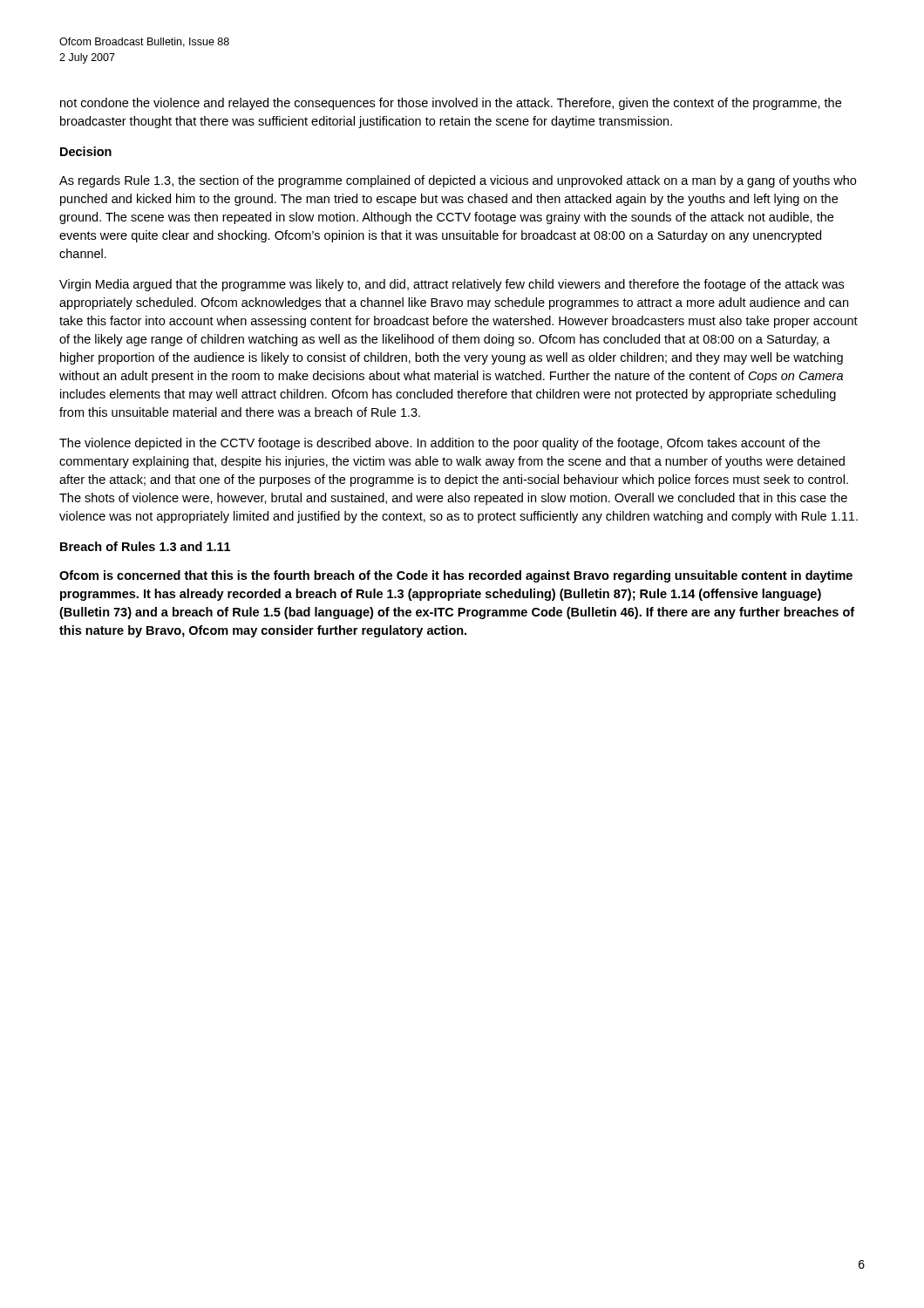Find the text block with the text "The violence depicted in the CCTV"

click(459, 480)
